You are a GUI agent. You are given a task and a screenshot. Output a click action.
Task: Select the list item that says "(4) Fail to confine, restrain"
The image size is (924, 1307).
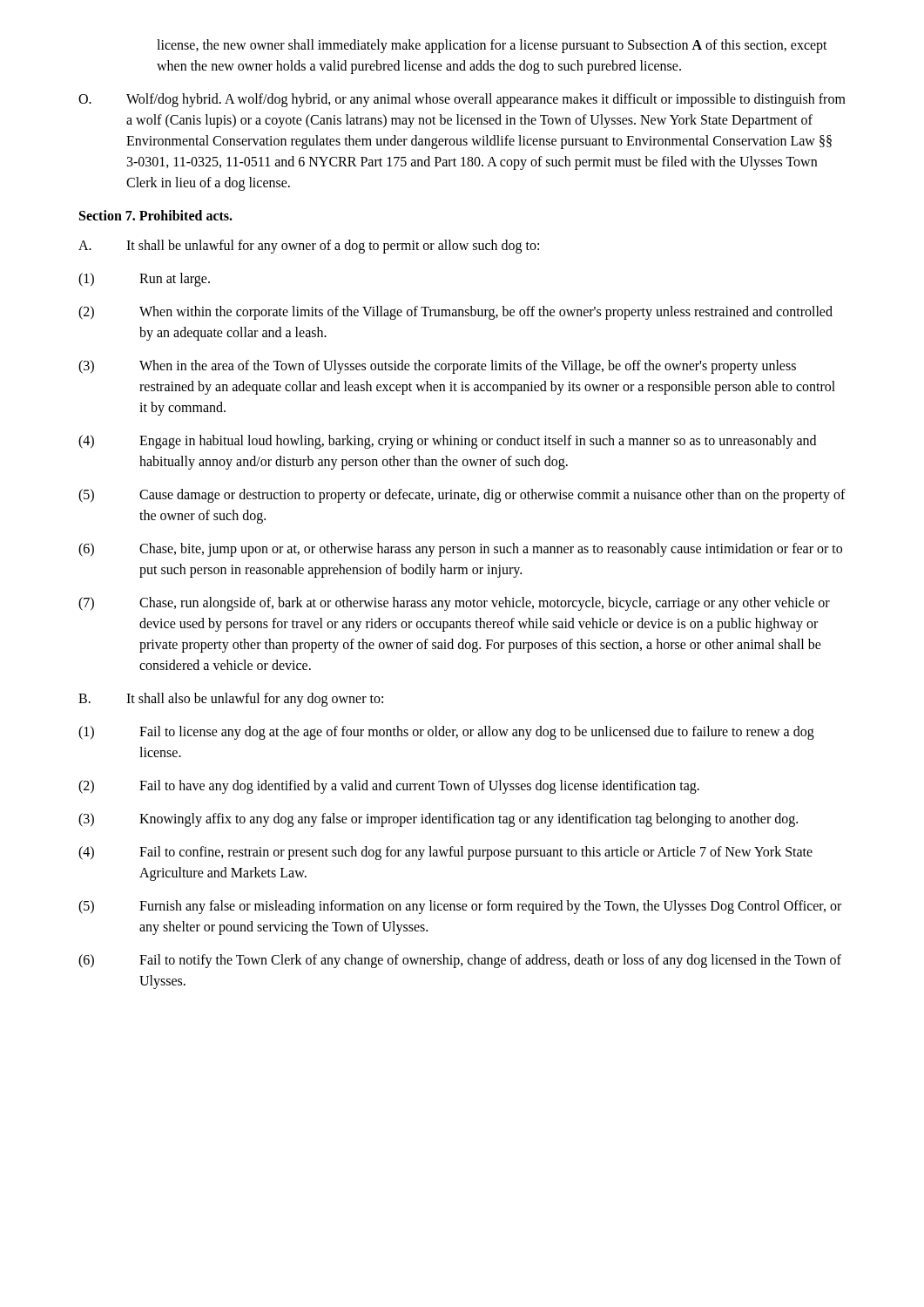click(x=462, y=863)
